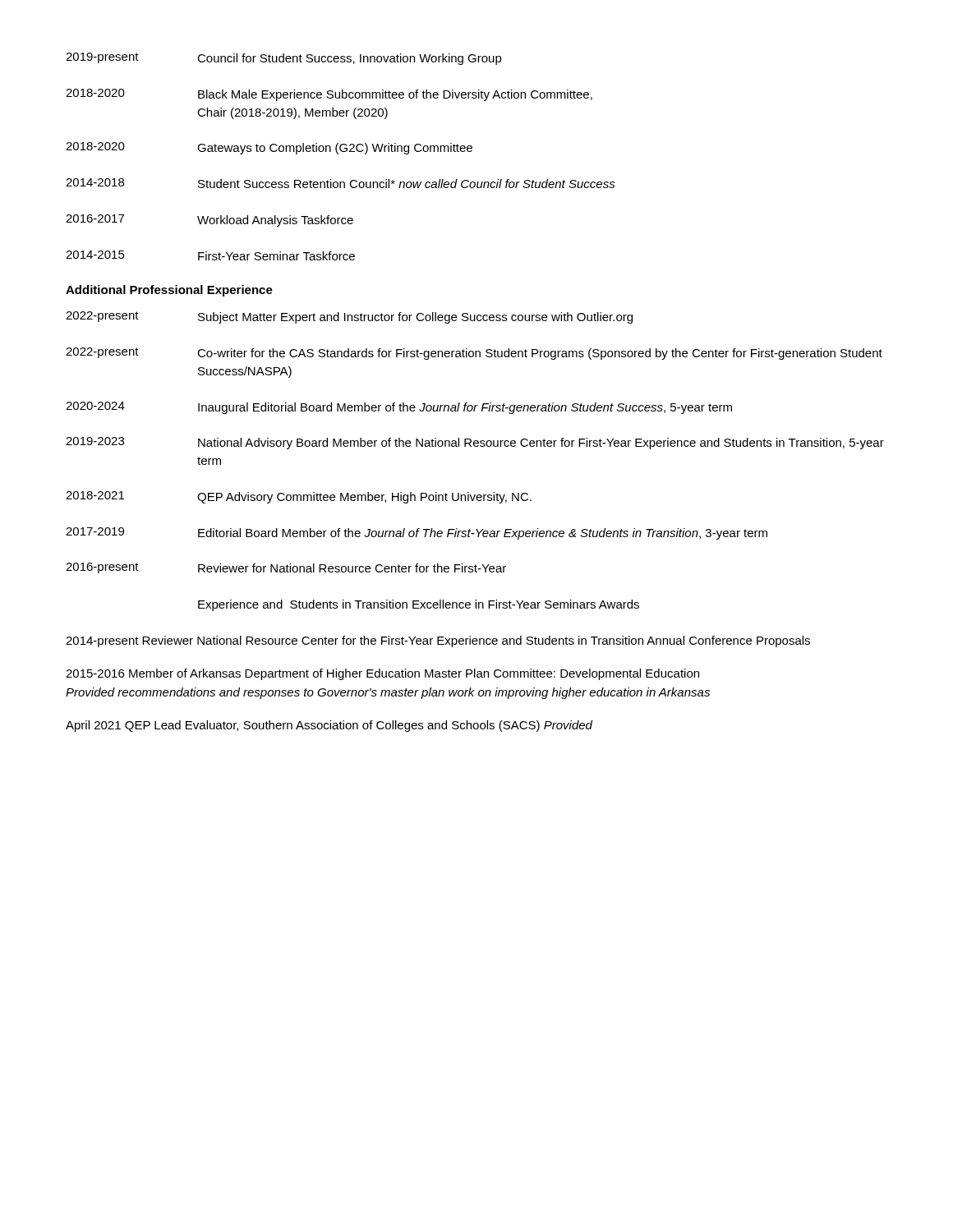Click on the list item containing "2018-2020 Black Male Experience Subcommittee of the"
Image resolution: width=953 pixels, height=1232 pixels.
pos(476,103)
